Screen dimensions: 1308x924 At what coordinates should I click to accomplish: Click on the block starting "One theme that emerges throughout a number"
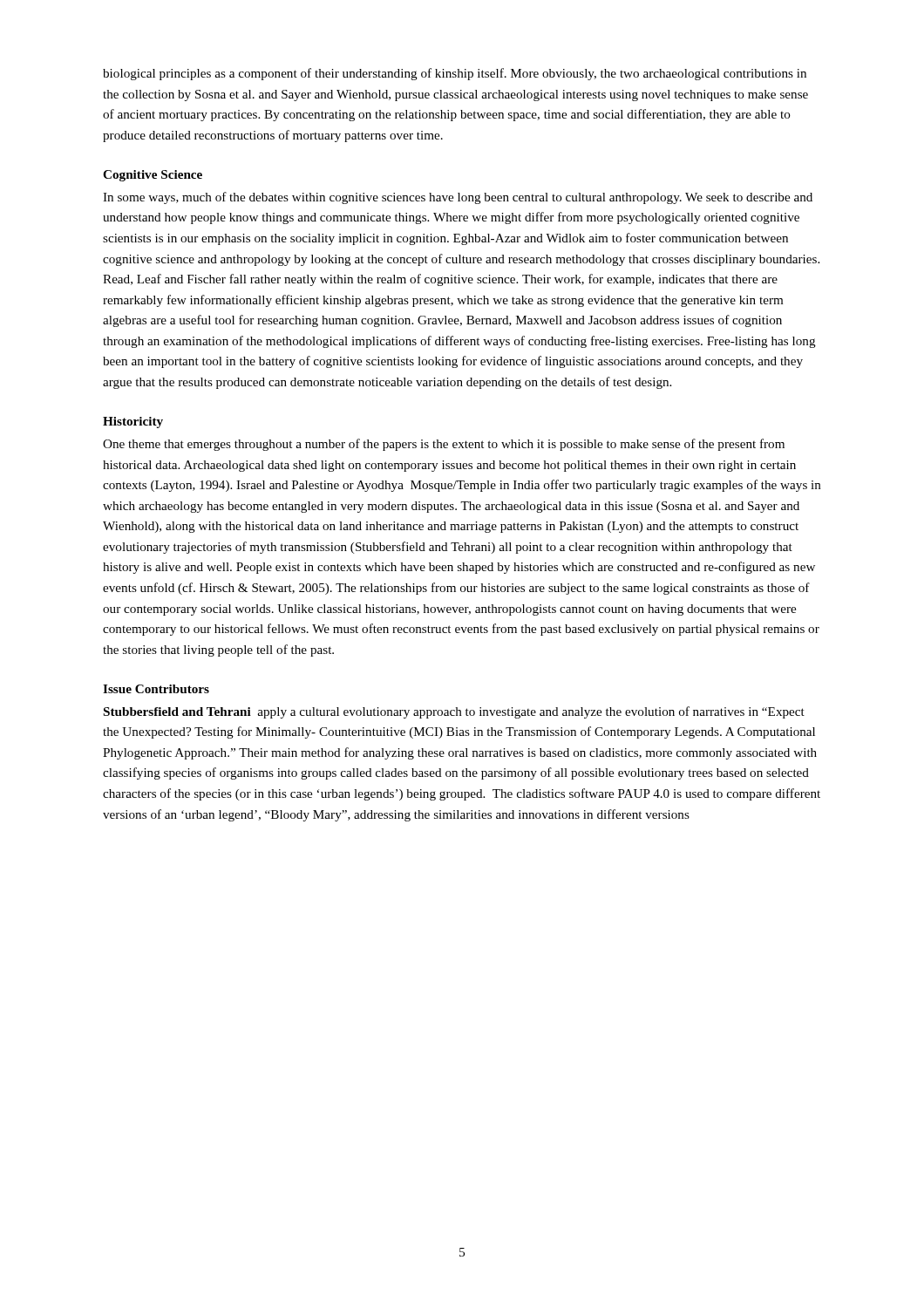click(462, 546)
